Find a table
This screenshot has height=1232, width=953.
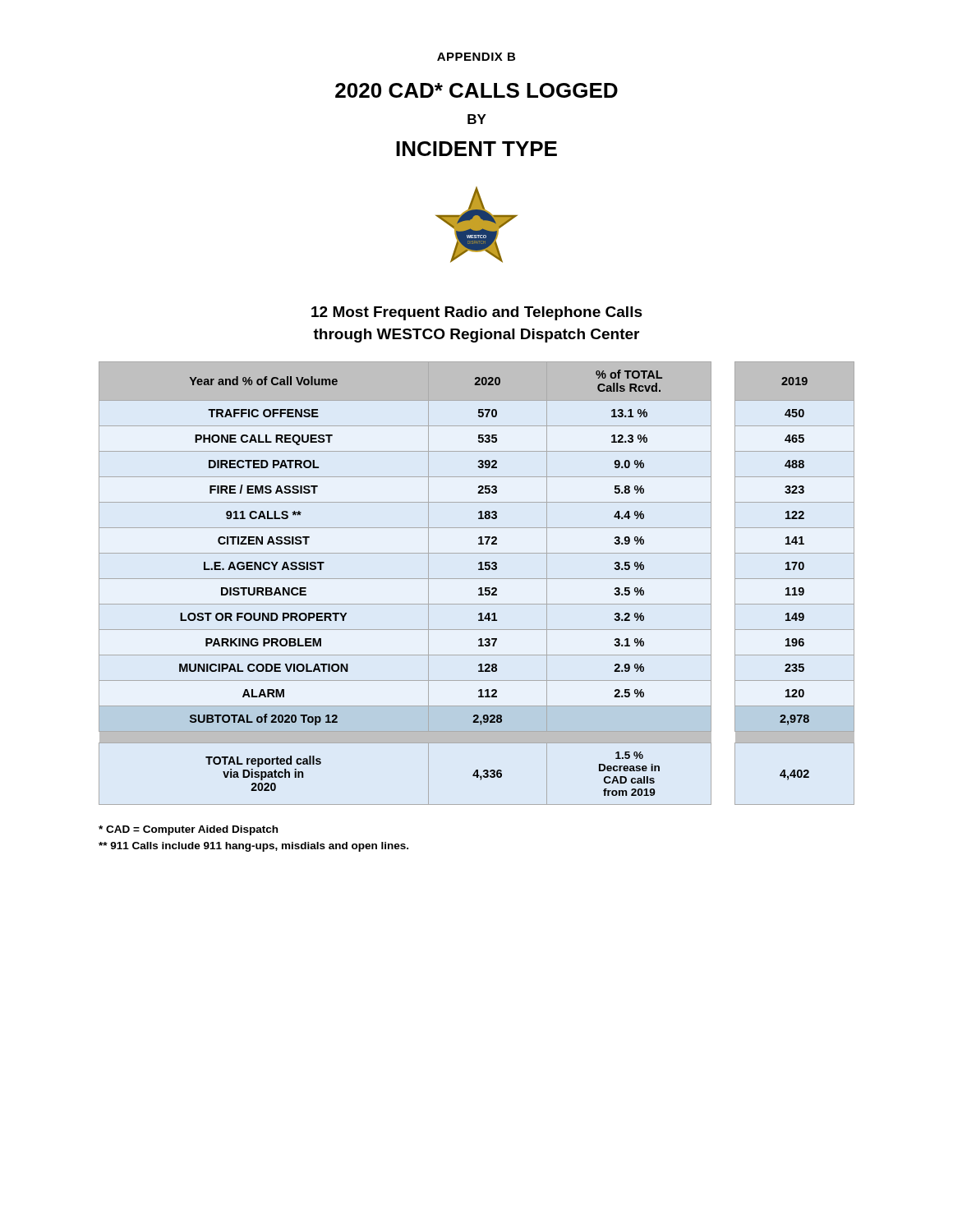point(476,583)
